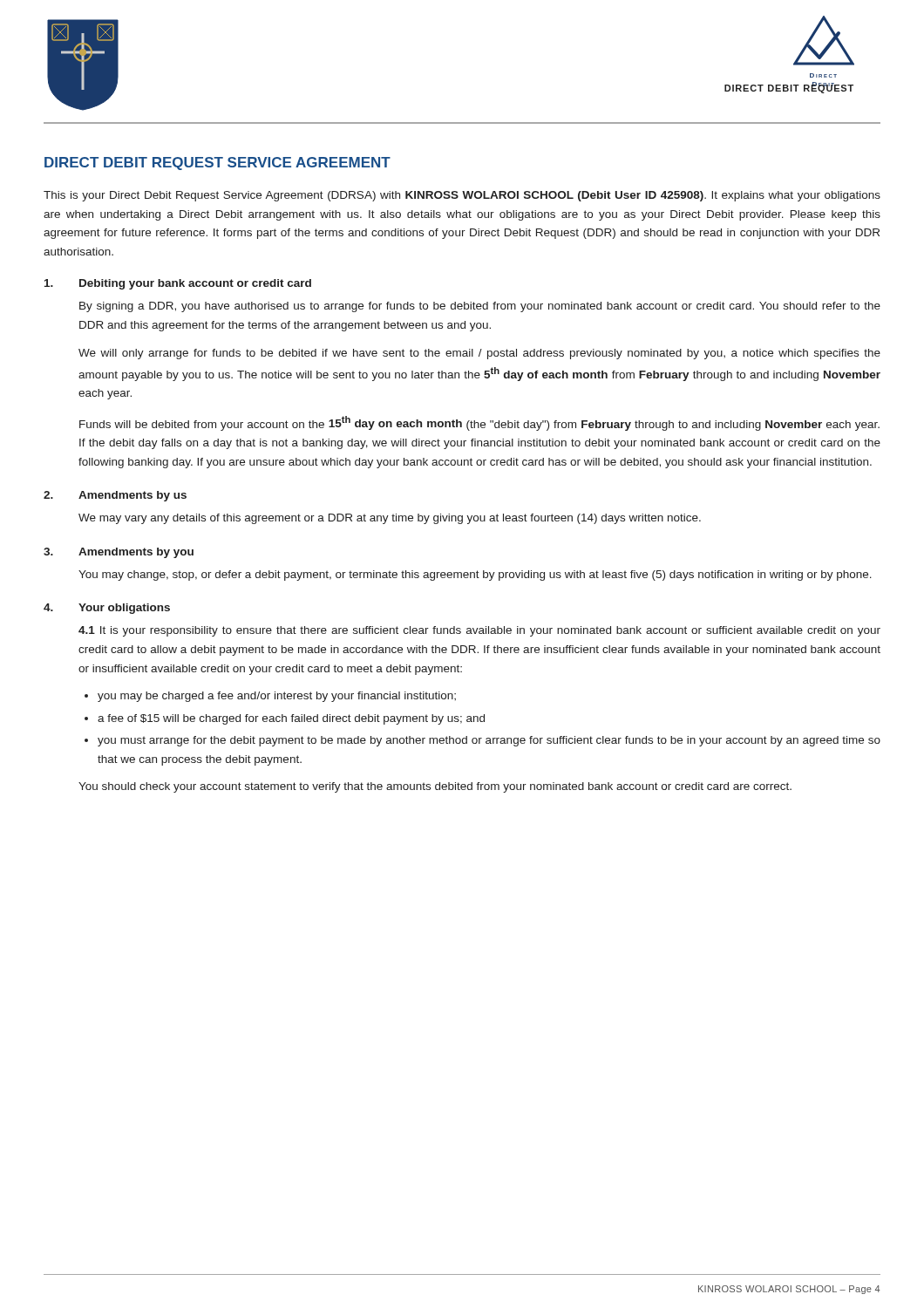This screenshot has height=1308, width=924.
Task: Locate the passage starting "Funds will be debited"
Action: [479, 441]
